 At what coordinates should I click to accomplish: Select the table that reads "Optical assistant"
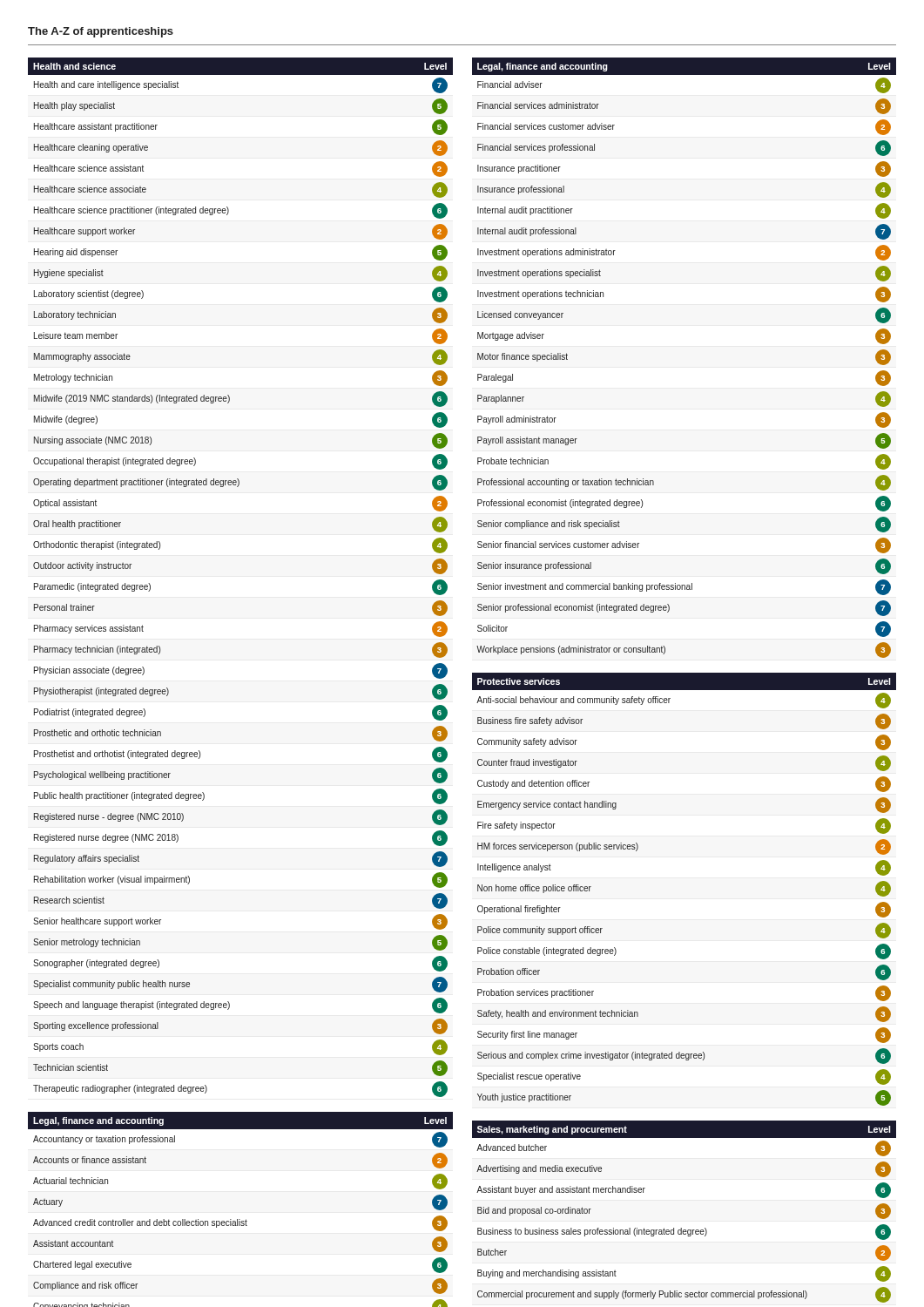(x=240, y=579)
